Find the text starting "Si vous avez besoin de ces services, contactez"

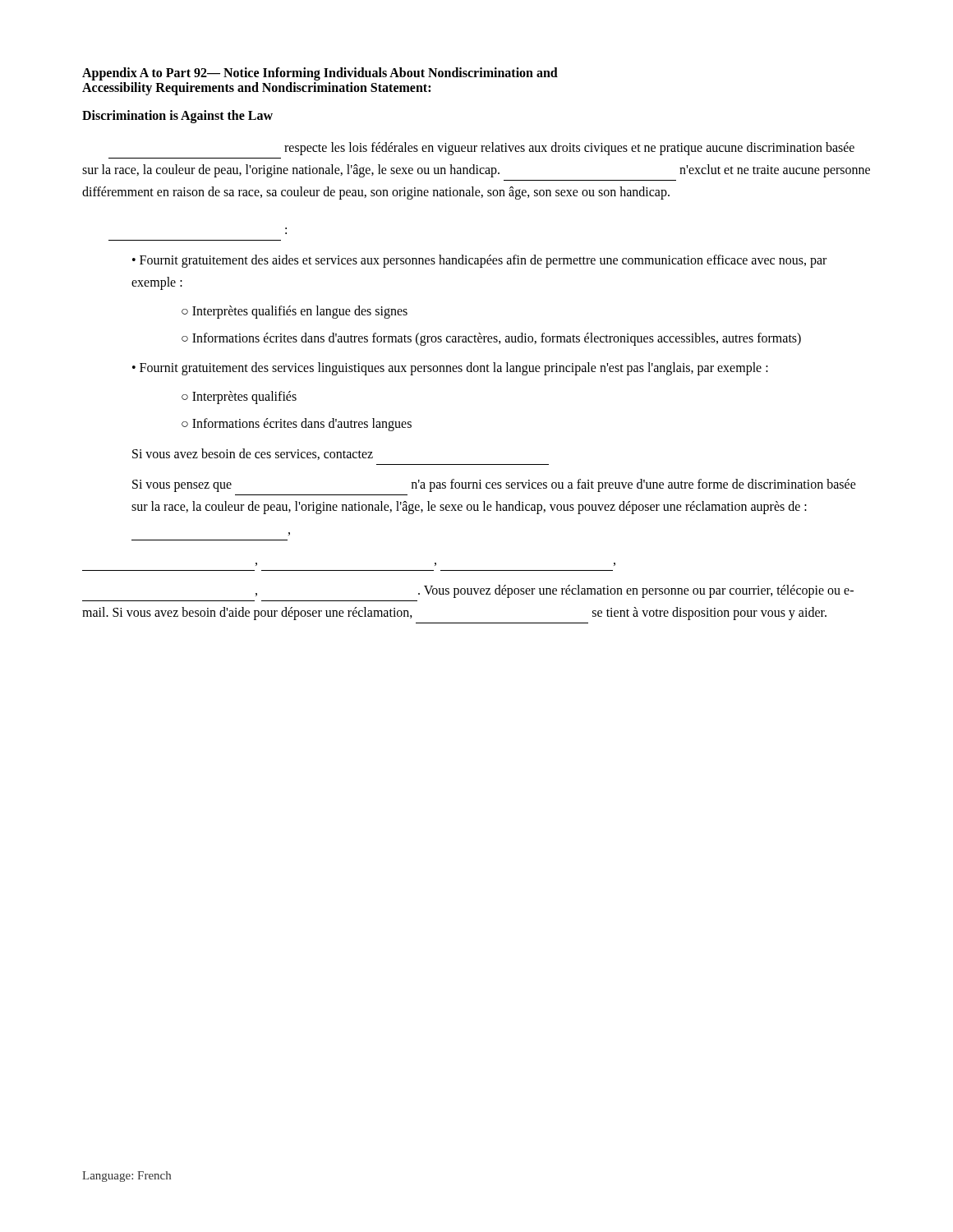pyautogui.click(x=340, y=456)
